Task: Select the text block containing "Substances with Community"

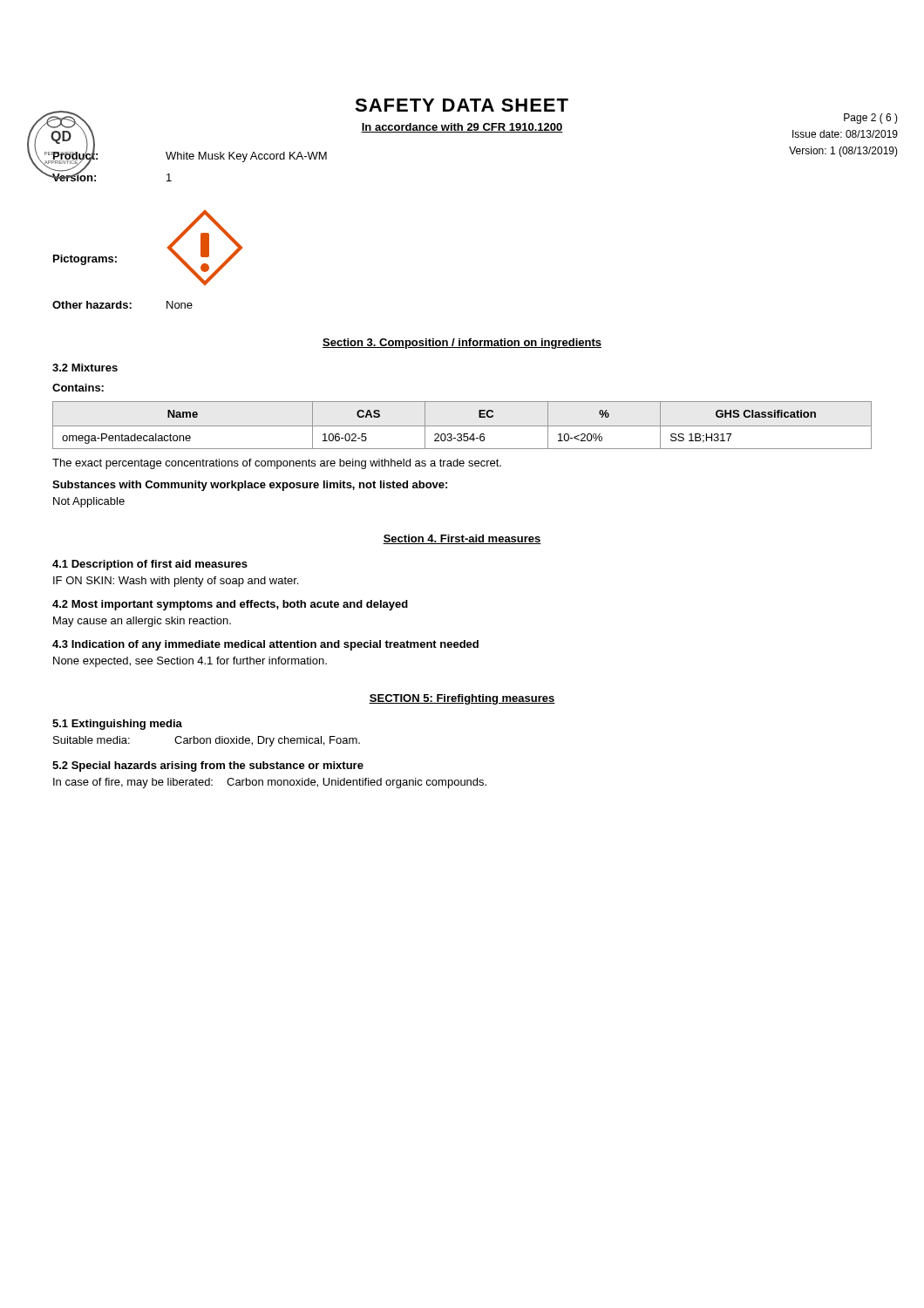Action: coord(250,484)
